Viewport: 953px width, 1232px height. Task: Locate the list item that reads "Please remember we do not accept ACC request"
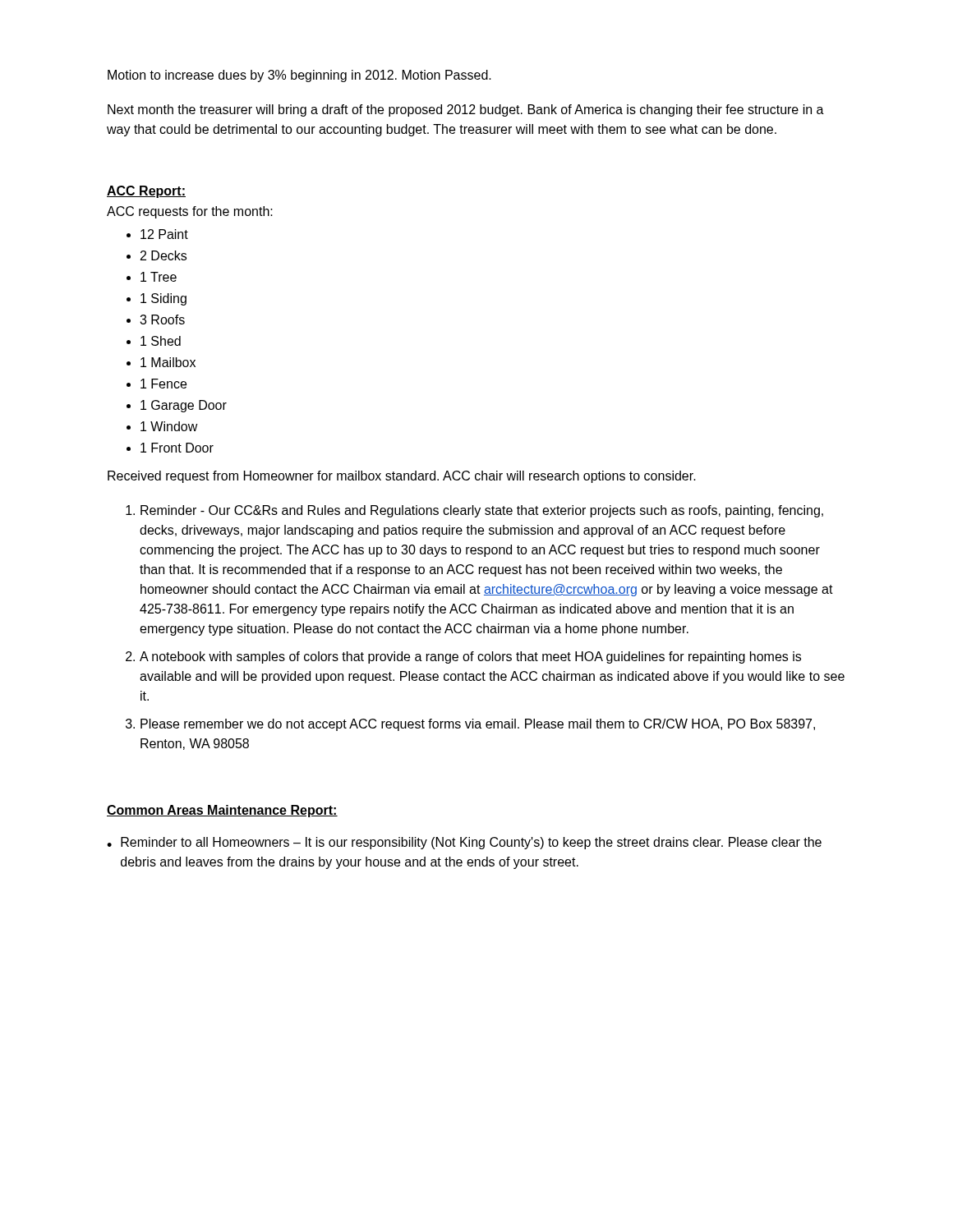click(x=478, y=734)
